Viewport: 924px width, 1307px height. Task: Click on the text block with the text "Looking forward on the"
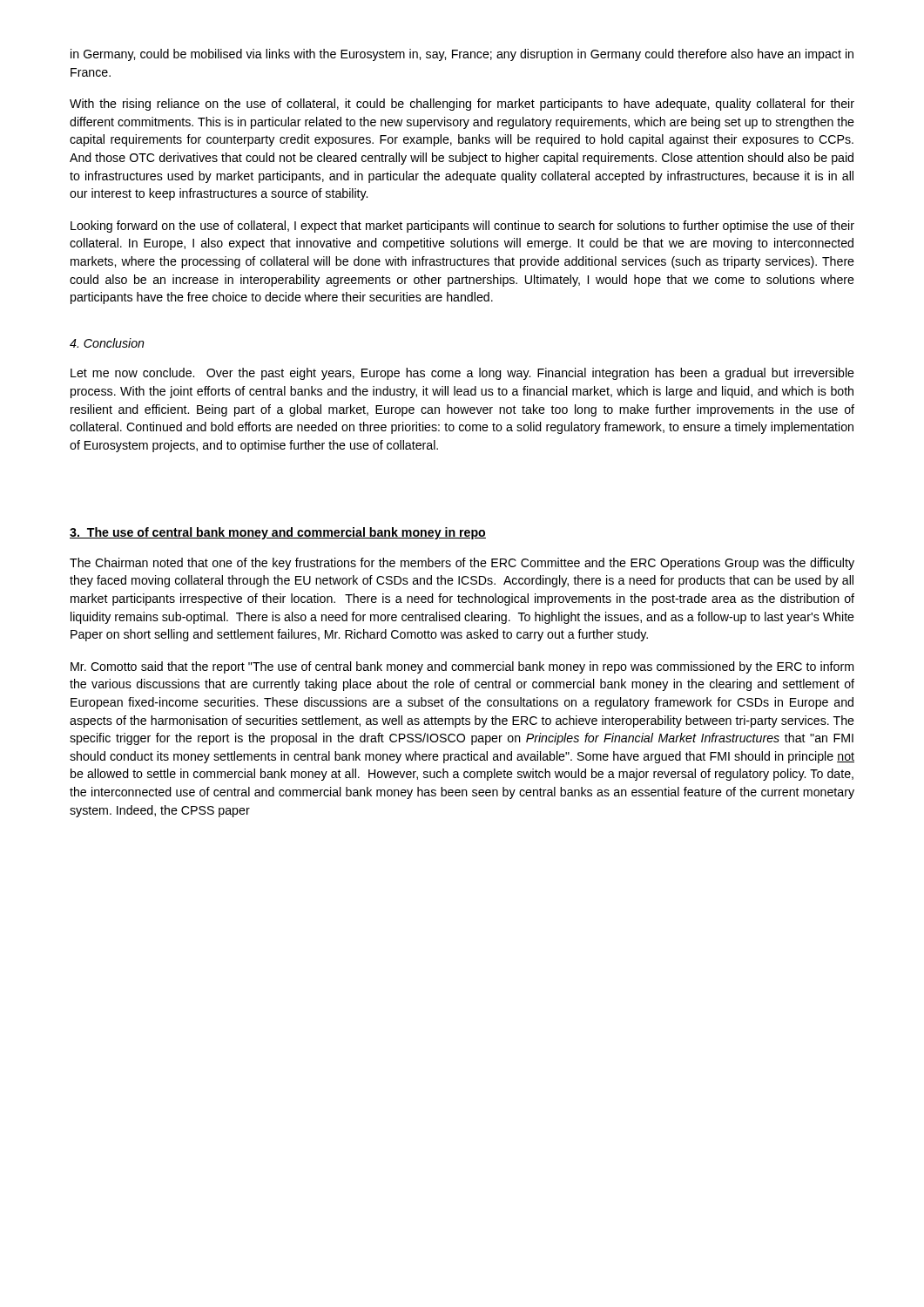(462, 261)
